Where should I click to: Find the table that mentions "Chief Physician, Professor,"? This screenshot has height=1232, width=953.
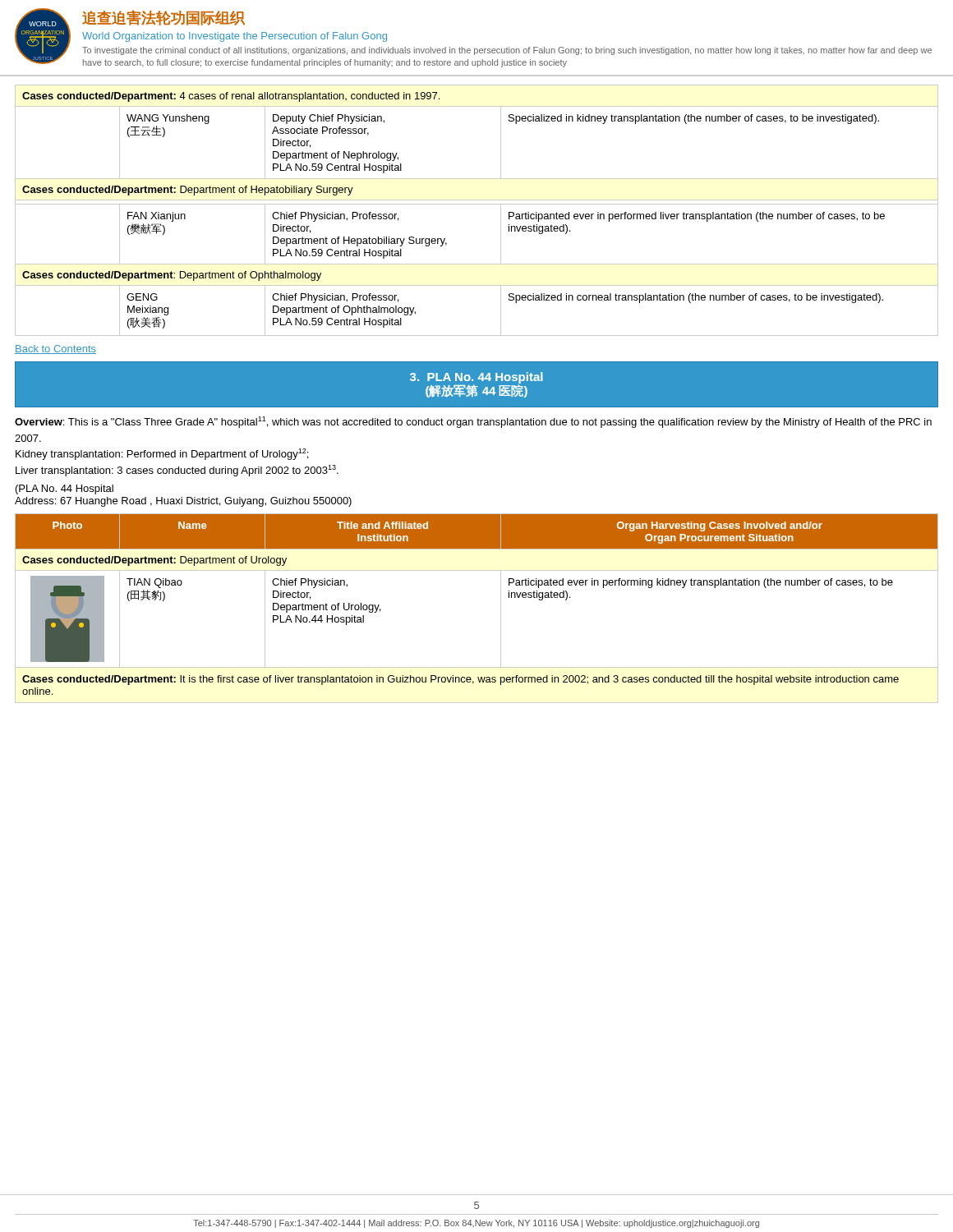[476, 210]
